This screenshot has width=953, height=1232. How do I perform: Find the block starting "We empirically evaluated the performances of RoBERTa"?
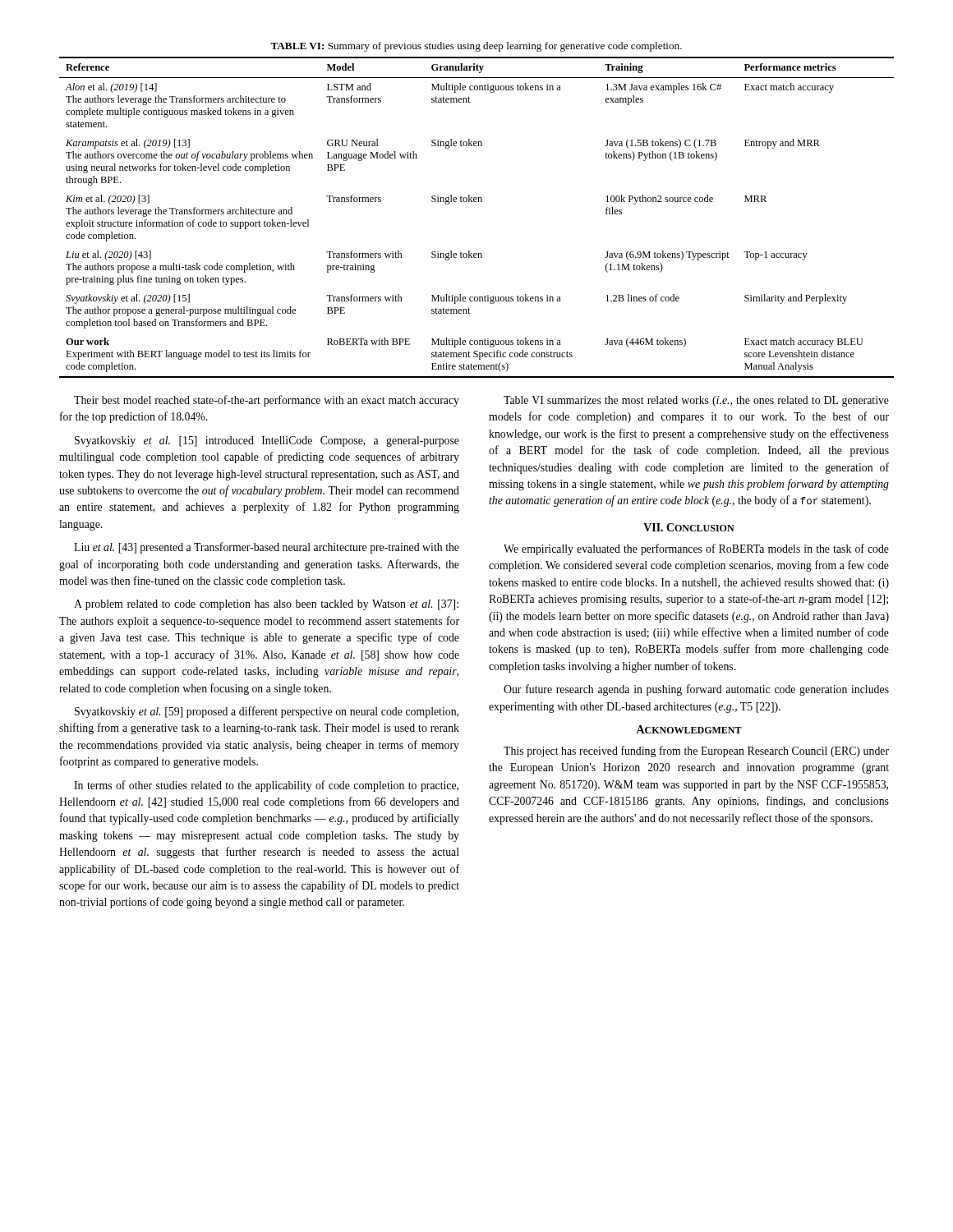(689, 628)
